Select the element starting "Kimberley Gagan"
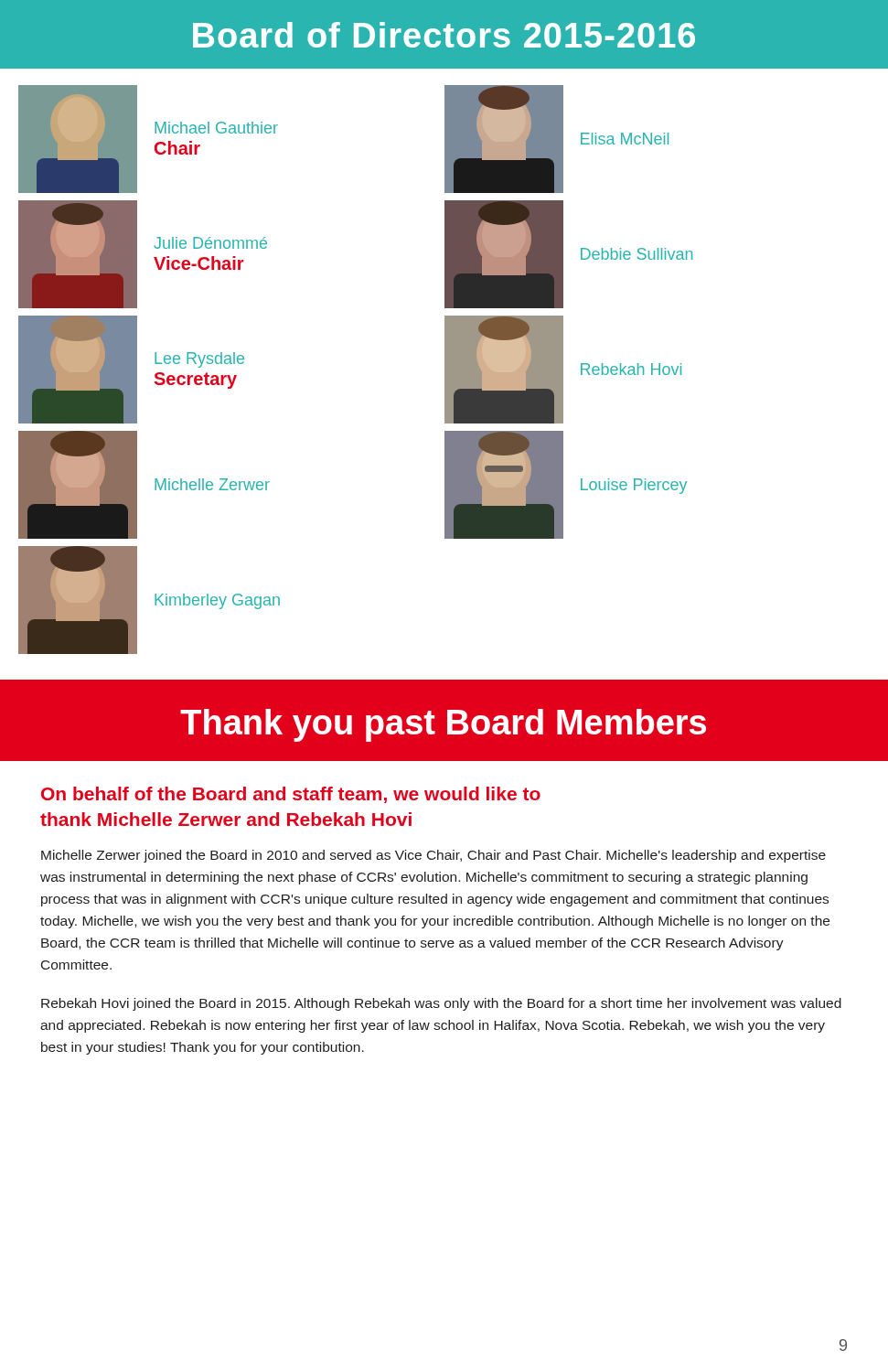This screenshot has height=1372, width=888. point(217,600)
